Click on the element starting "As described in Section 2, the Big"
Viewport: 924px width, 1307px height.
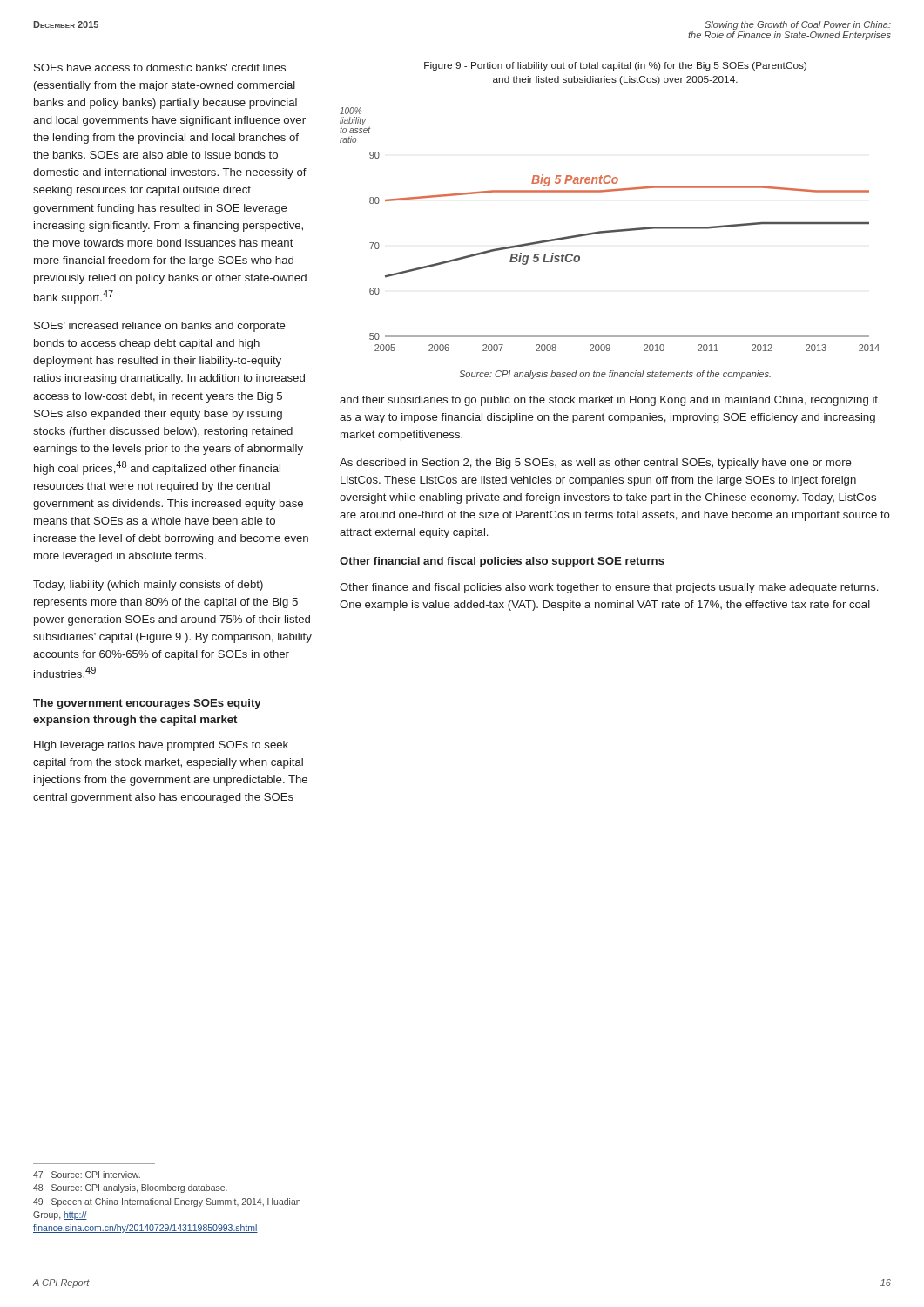click(615, 497)
